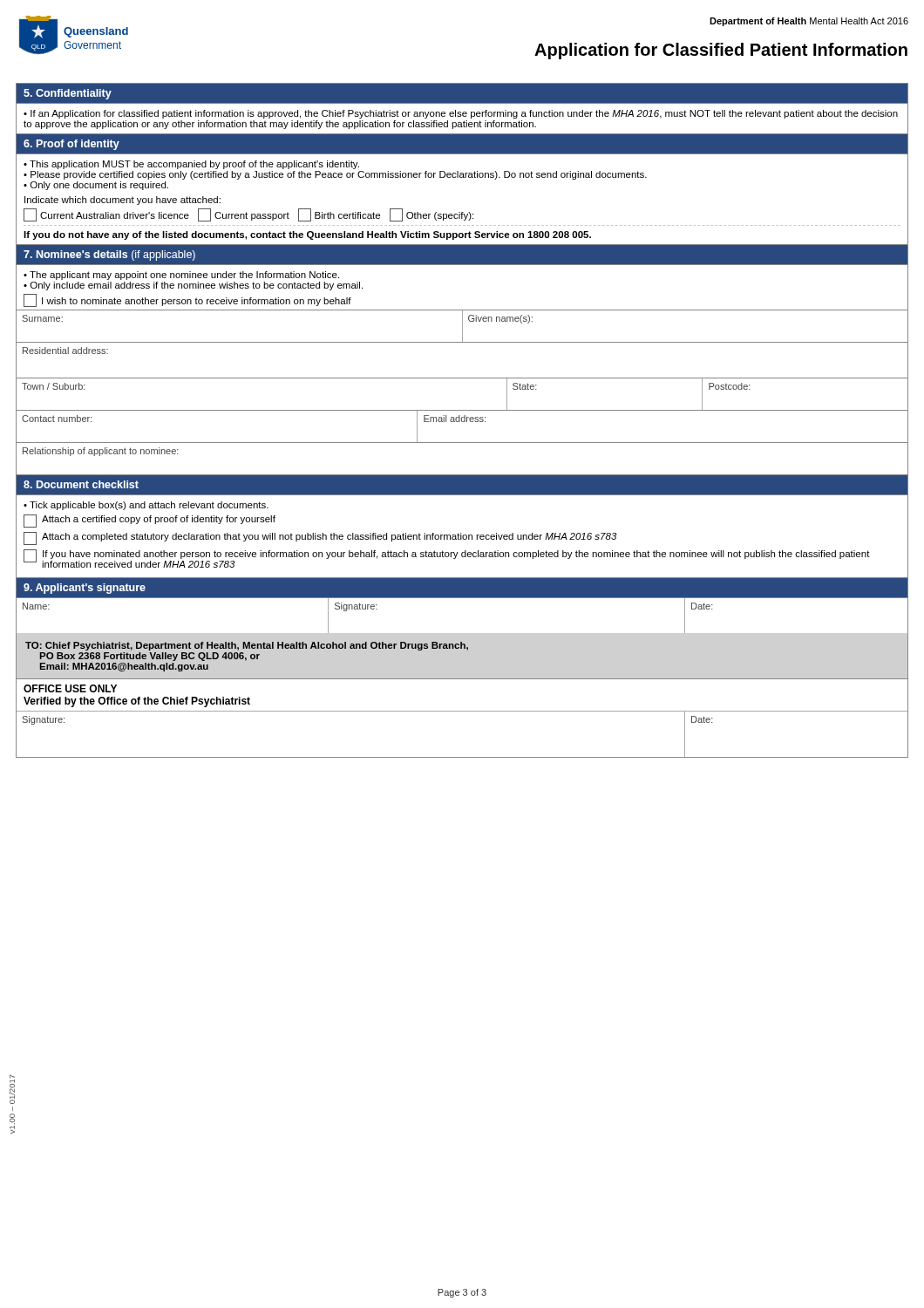Click on the text block that says "OFFICE USE ONLY Verified by the Office of"
This screenshot has height=1308, width=924.
(x=137, y=695)
